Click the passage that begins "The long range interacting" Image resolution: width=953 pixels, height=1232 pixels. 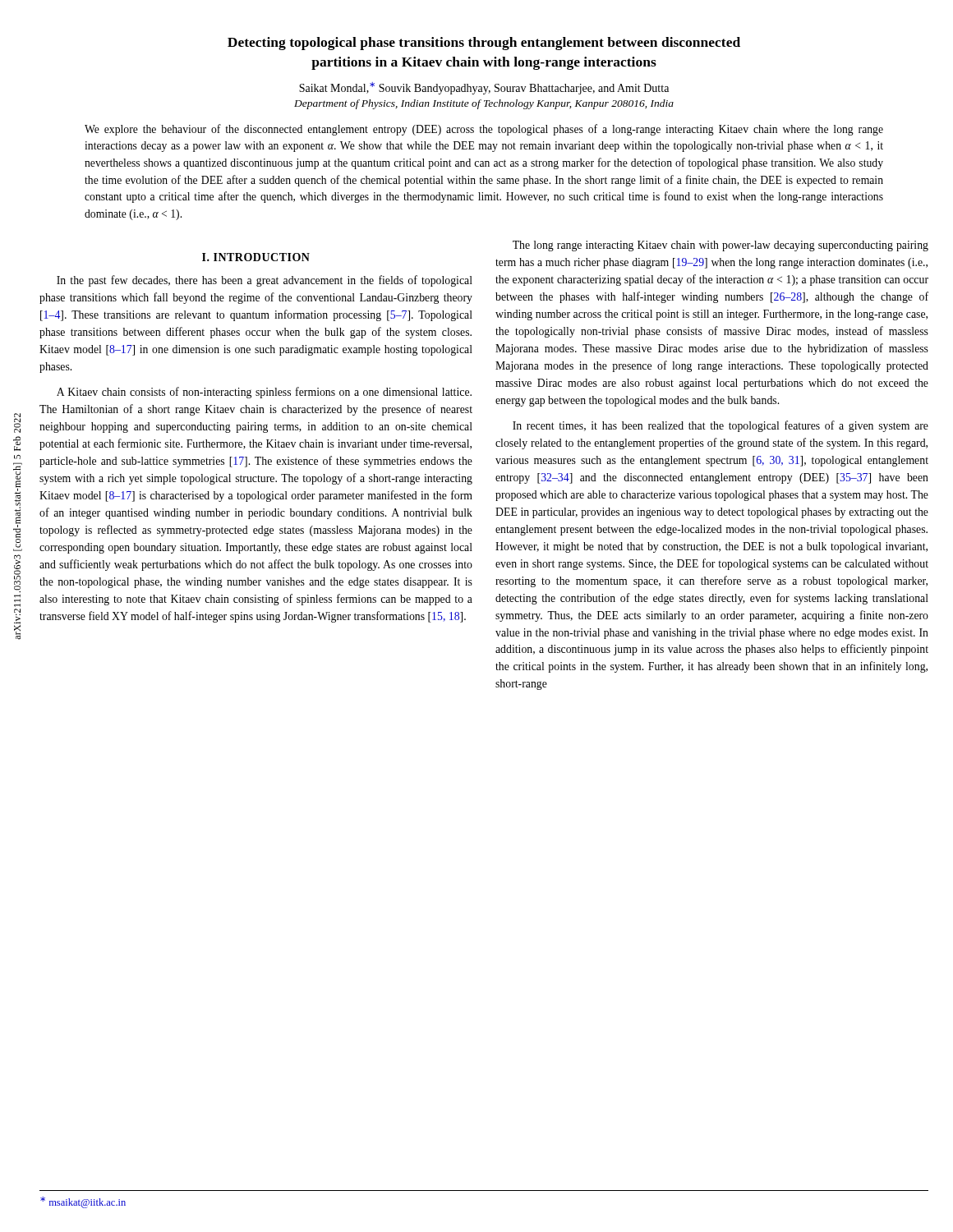point(712,466)
